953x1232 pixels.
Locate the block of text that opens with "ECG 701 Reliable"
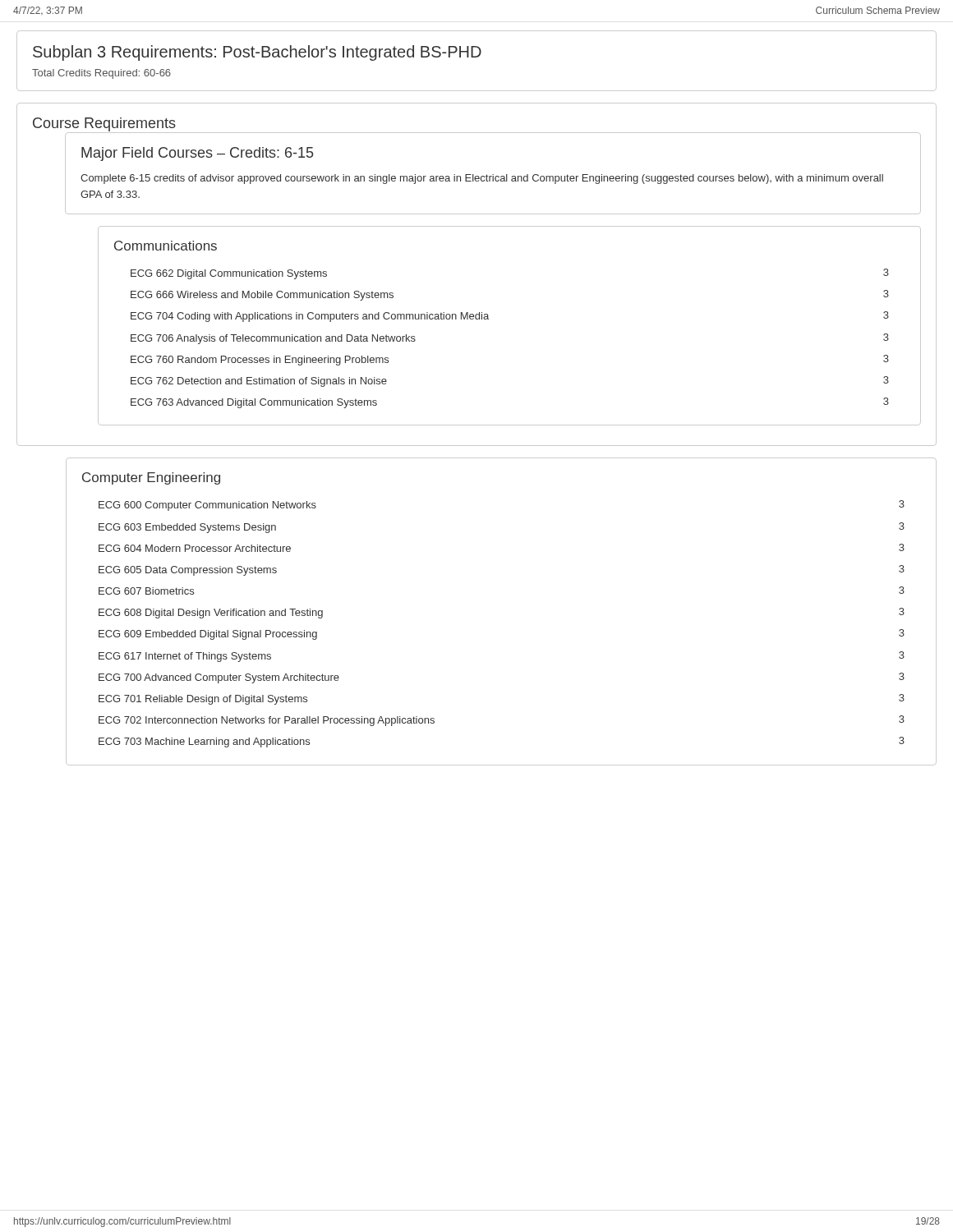(203, 699)
